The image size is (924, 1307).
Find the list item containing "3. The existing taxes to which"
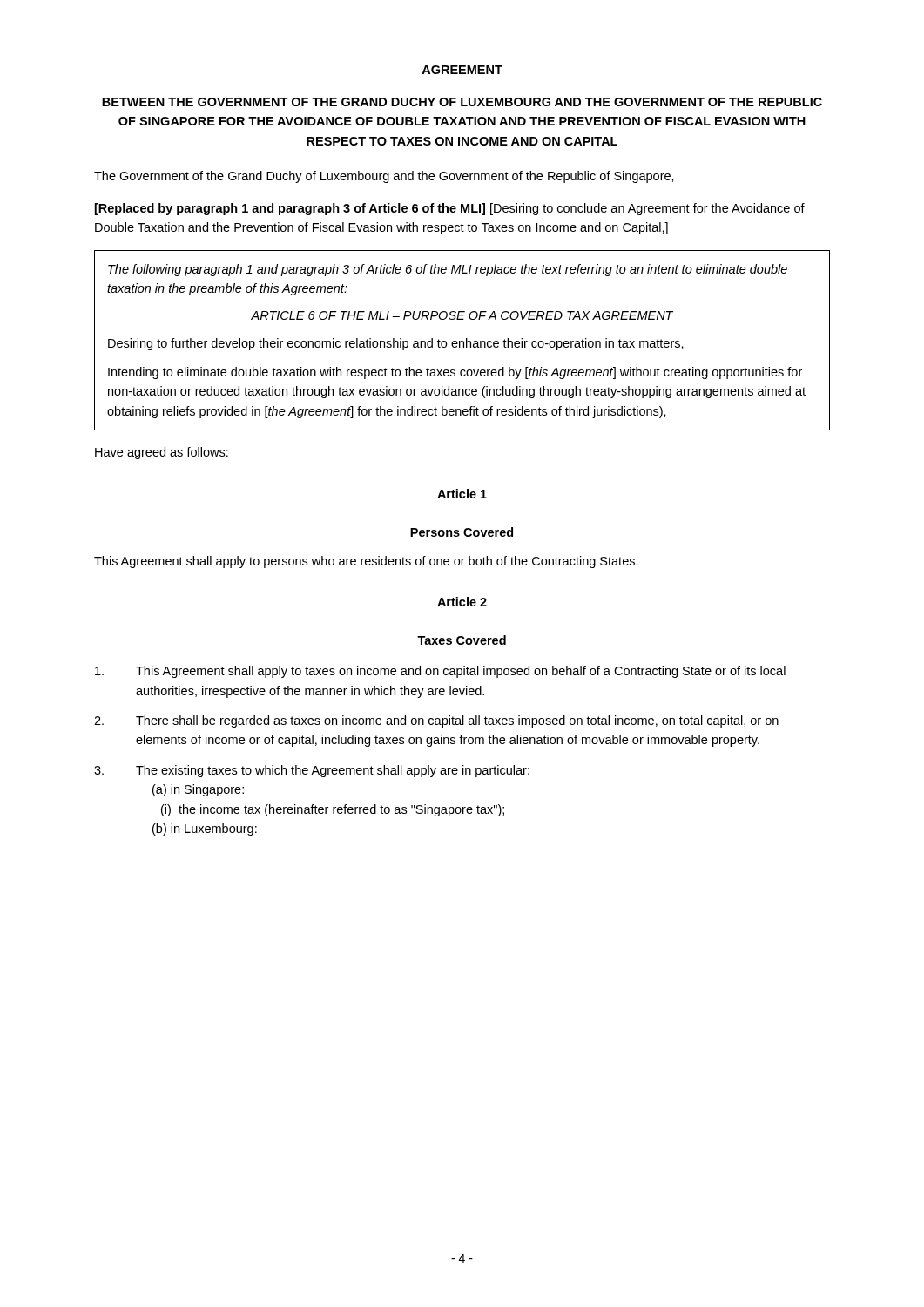point(462,800)
